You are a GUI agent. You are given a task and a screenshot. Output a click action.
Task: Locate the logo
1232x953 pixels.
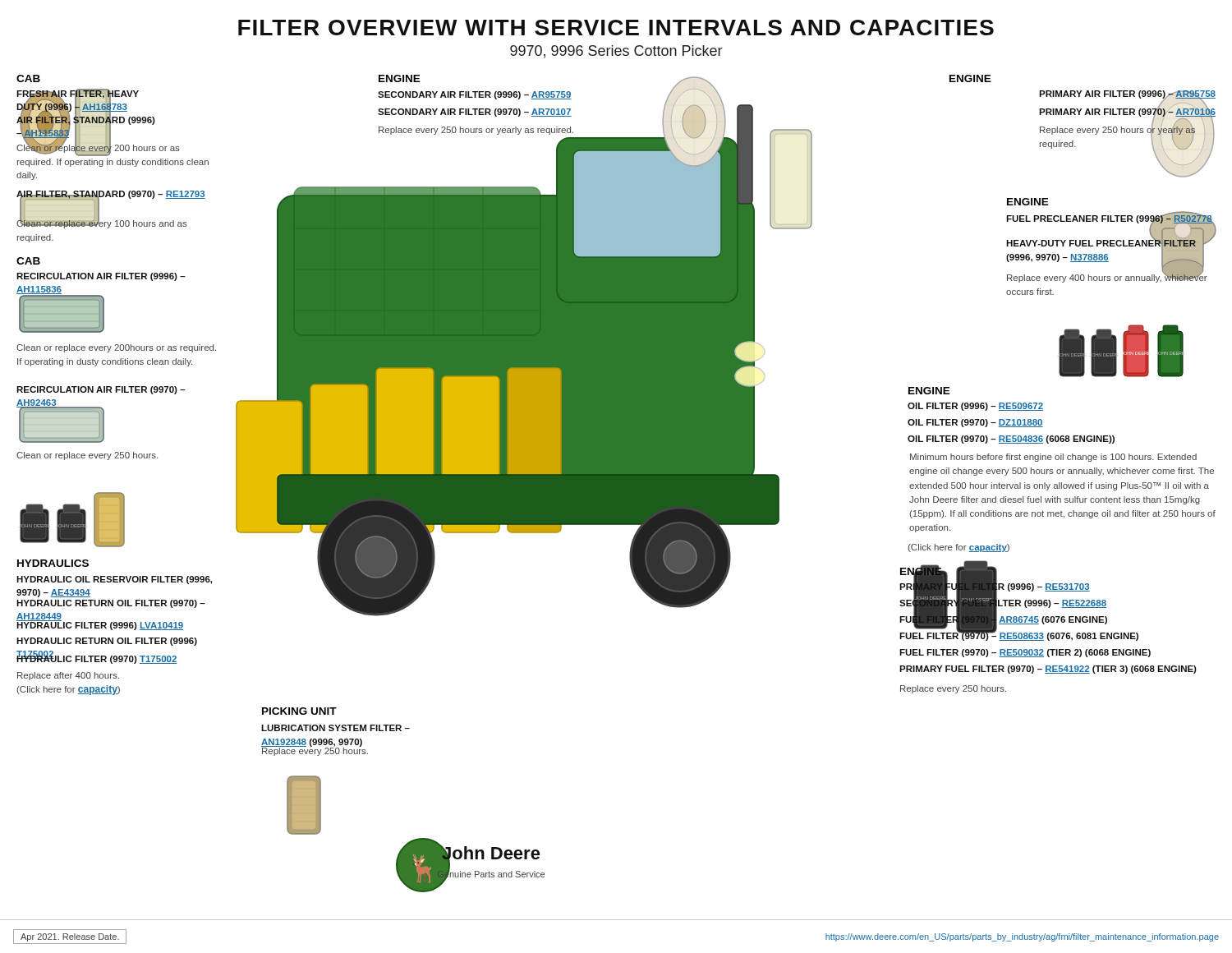pyautogui.click(x=485, y=867)
